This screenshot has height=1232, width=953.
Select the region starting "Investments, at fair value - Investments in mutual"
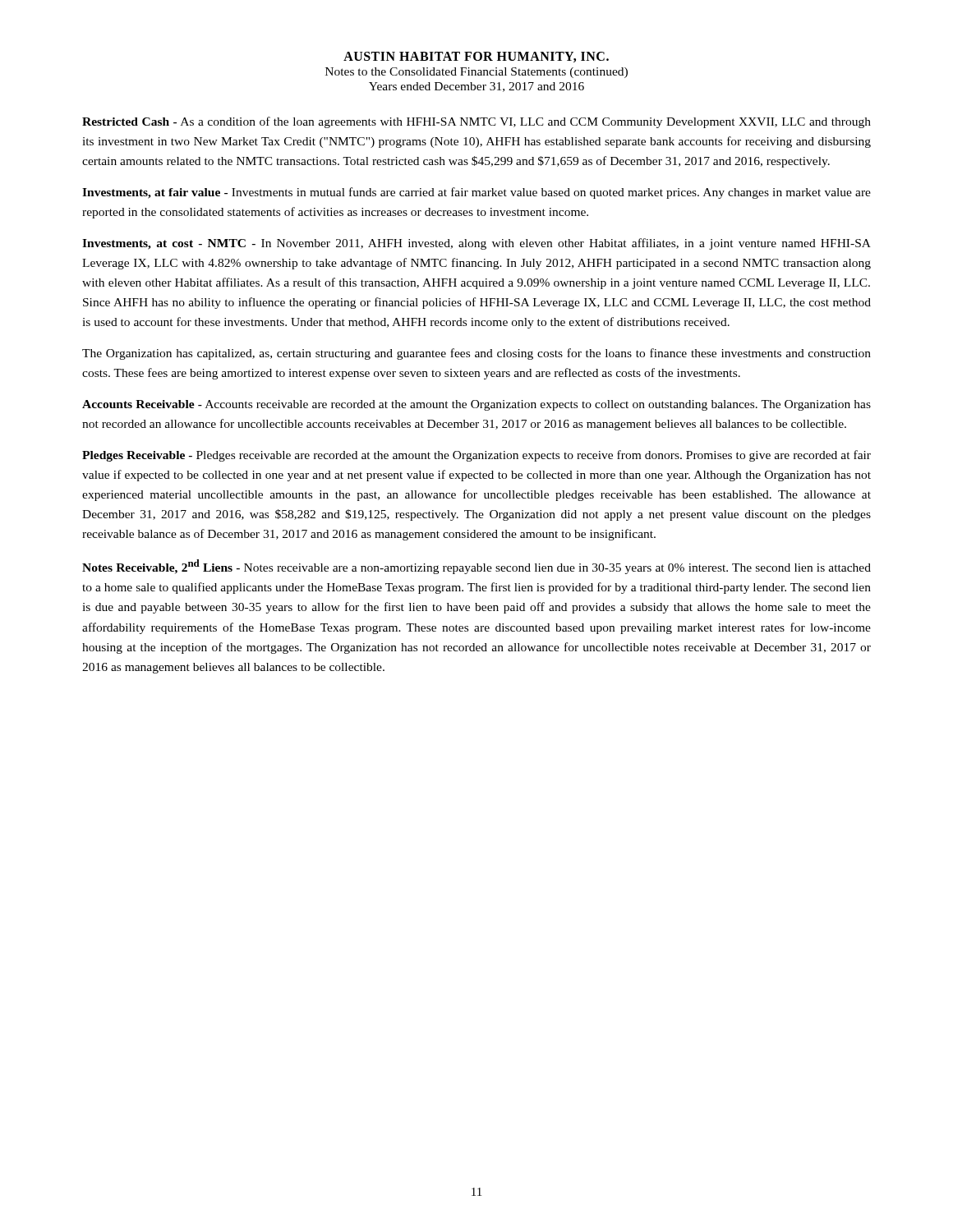pos(476,202)
